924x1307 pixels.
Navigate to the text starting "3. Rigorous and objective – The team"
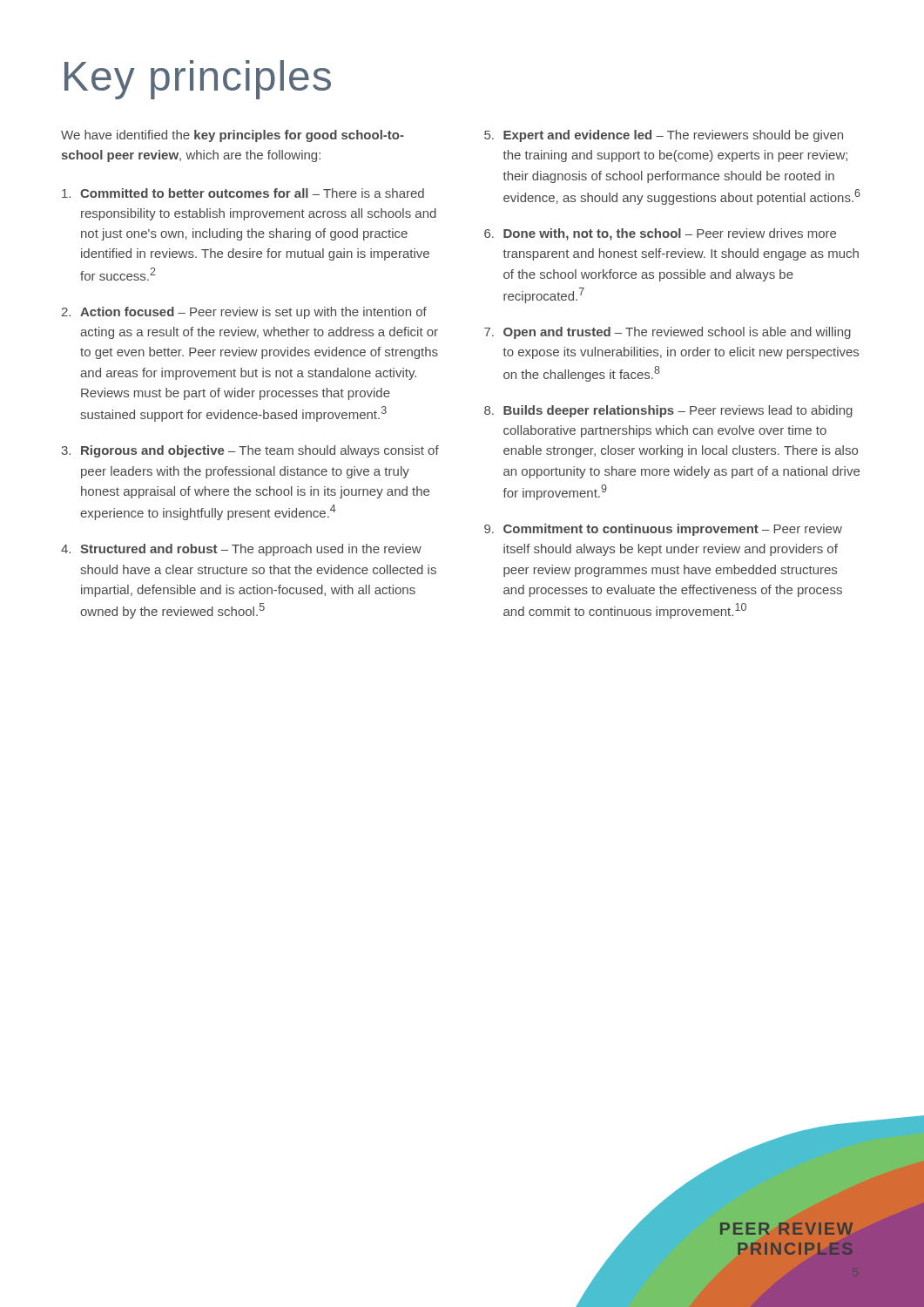(x=251, y=482)
